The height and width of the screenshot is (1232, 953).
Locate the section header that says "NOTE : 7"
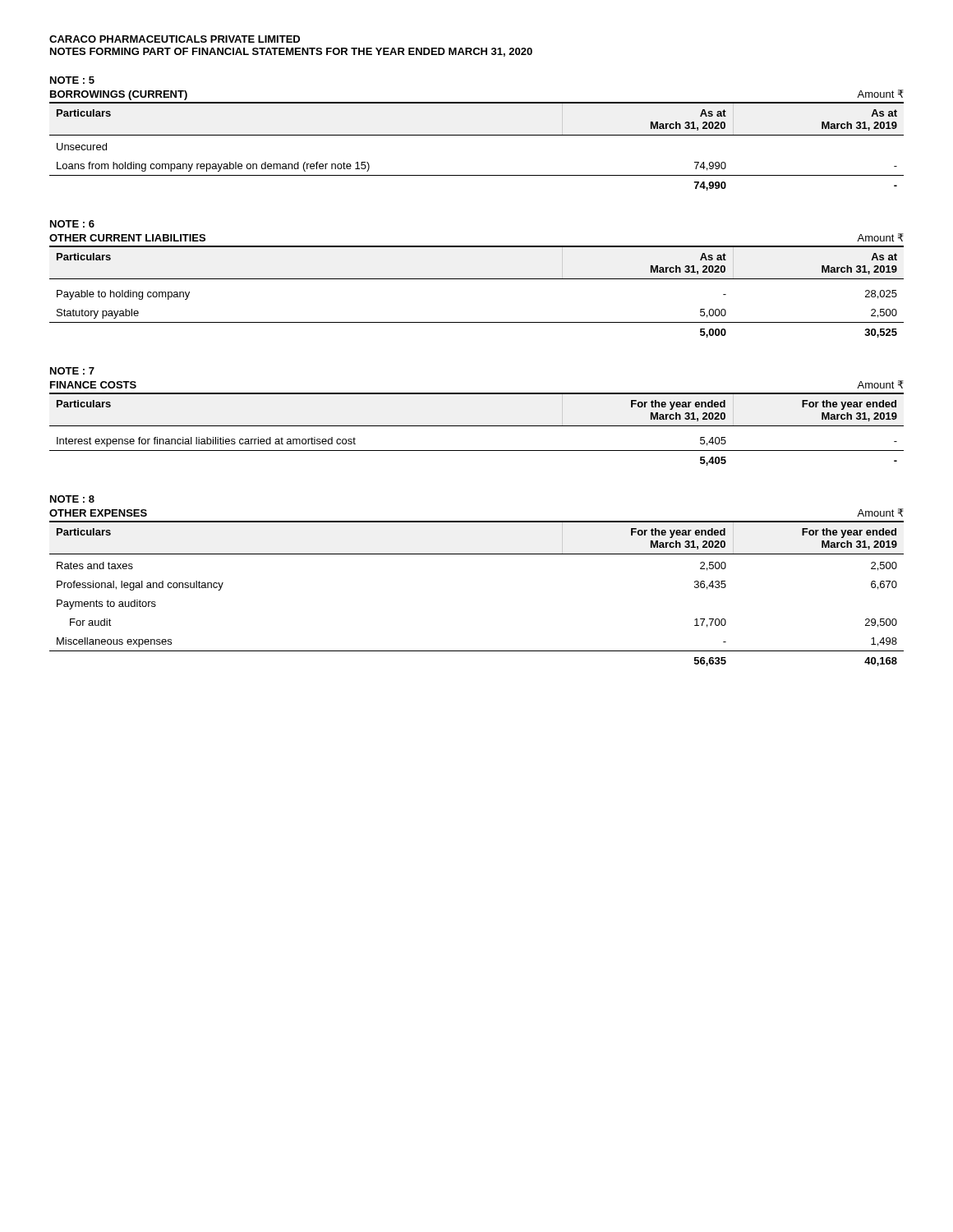pyautogui.click(x=72, y=371)
